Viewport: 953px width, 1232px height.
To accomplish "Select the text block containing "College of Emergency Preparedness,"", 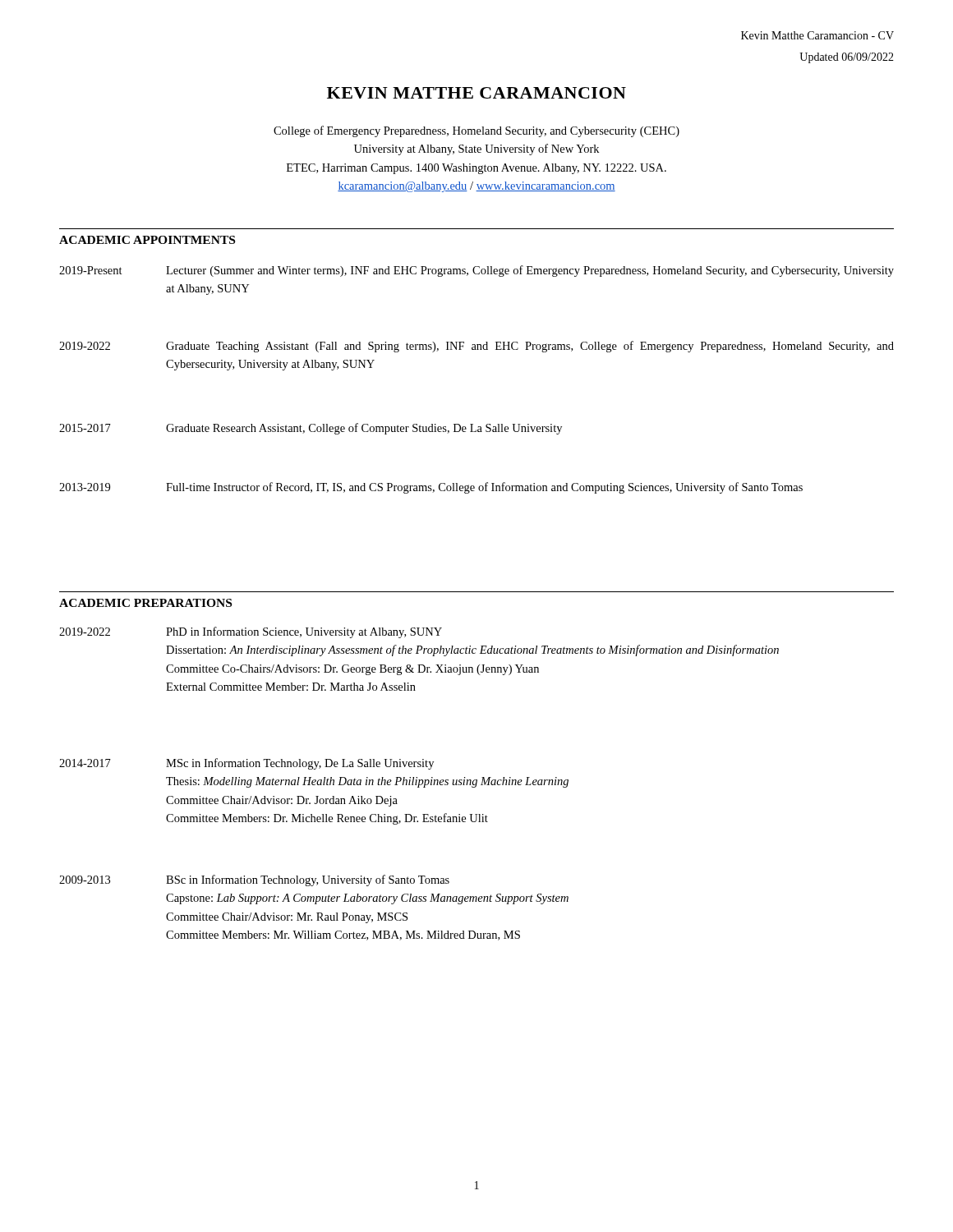I will [476, 158].
